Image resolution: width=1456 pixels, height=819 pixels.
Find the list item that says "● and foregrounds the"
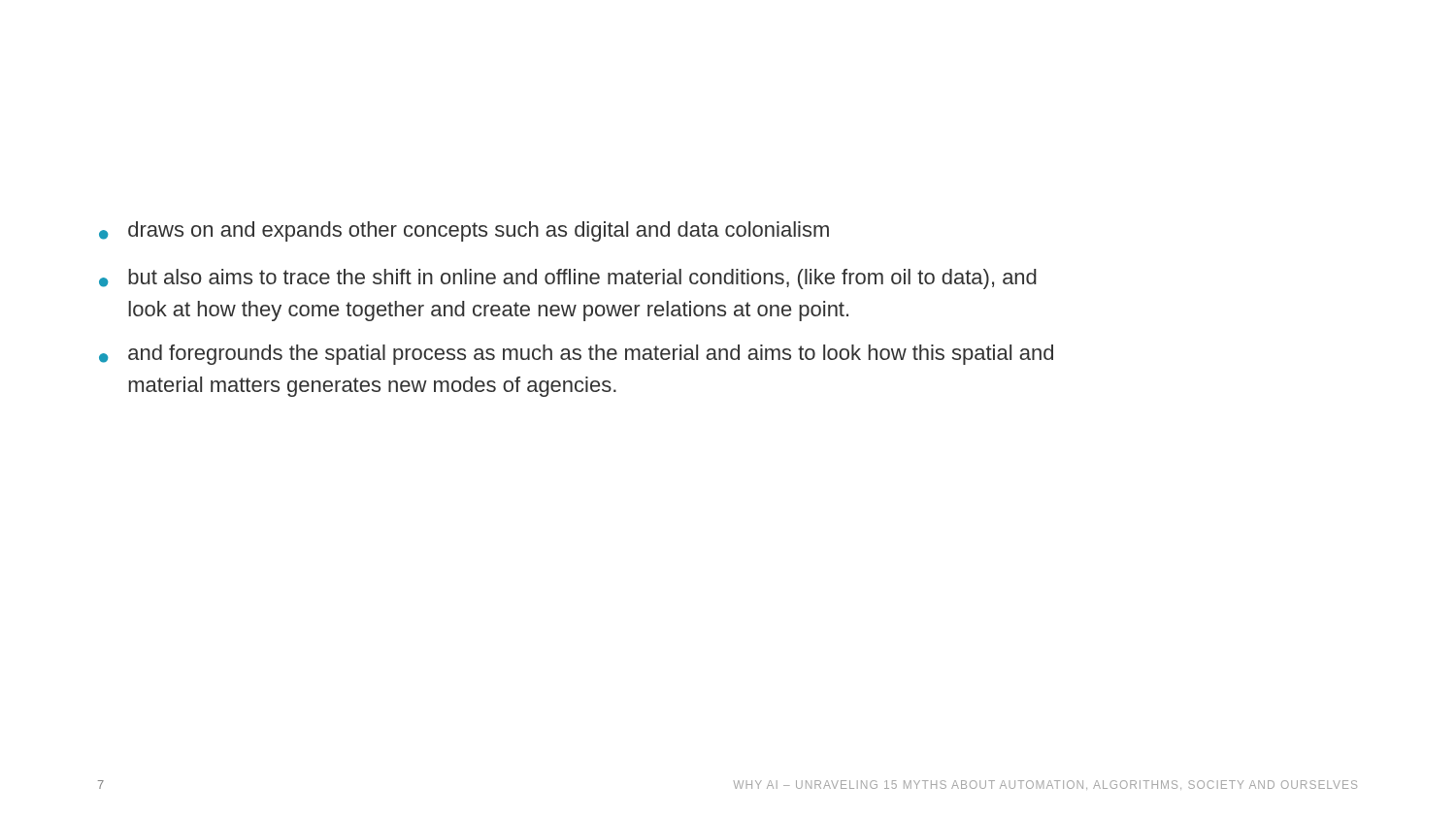tap(576, 369)
